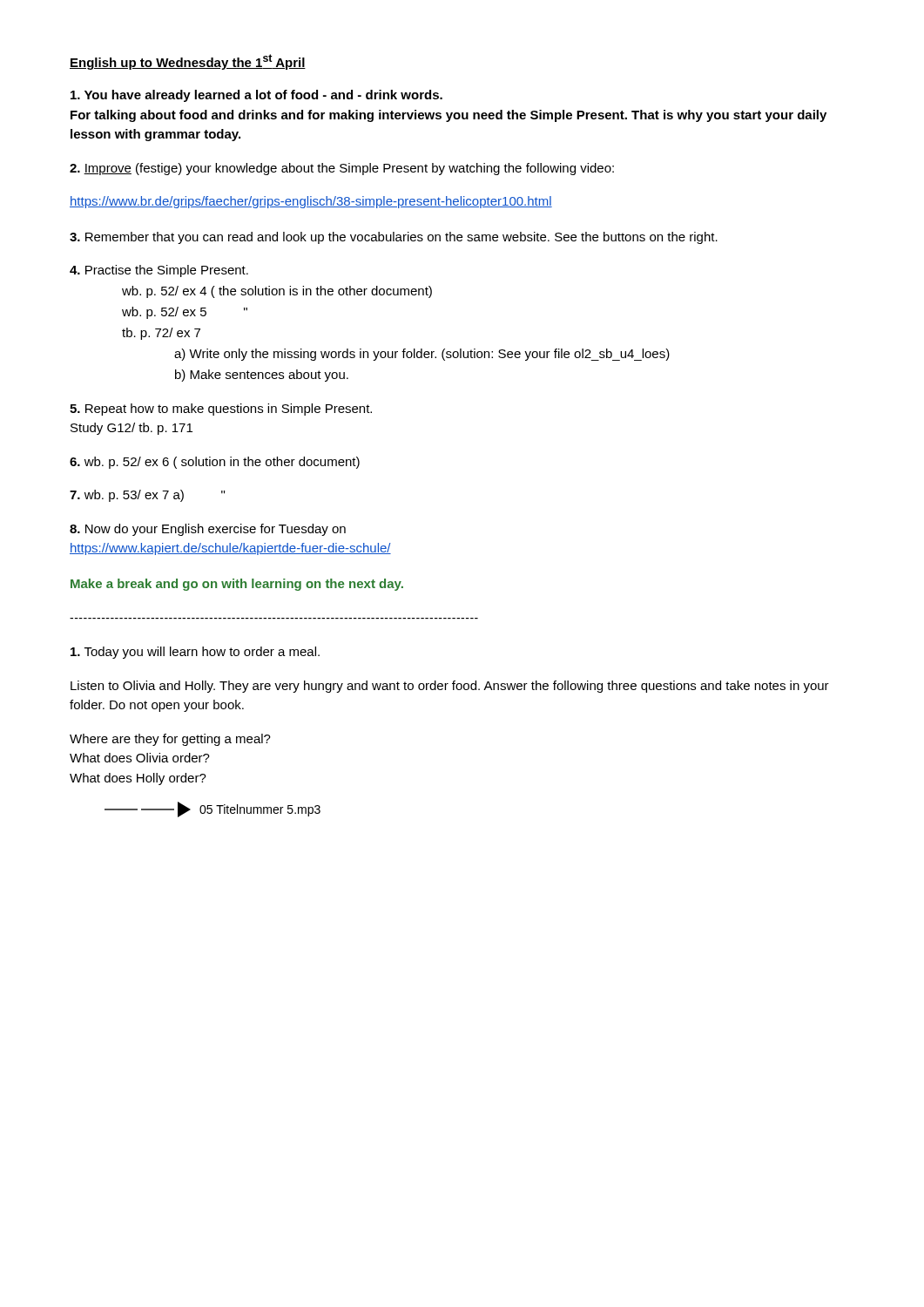924x1307 pixels.
Task: Find the text starting "wb. p. 53/"
Action: pyautogui.click(x=148, y=495)
